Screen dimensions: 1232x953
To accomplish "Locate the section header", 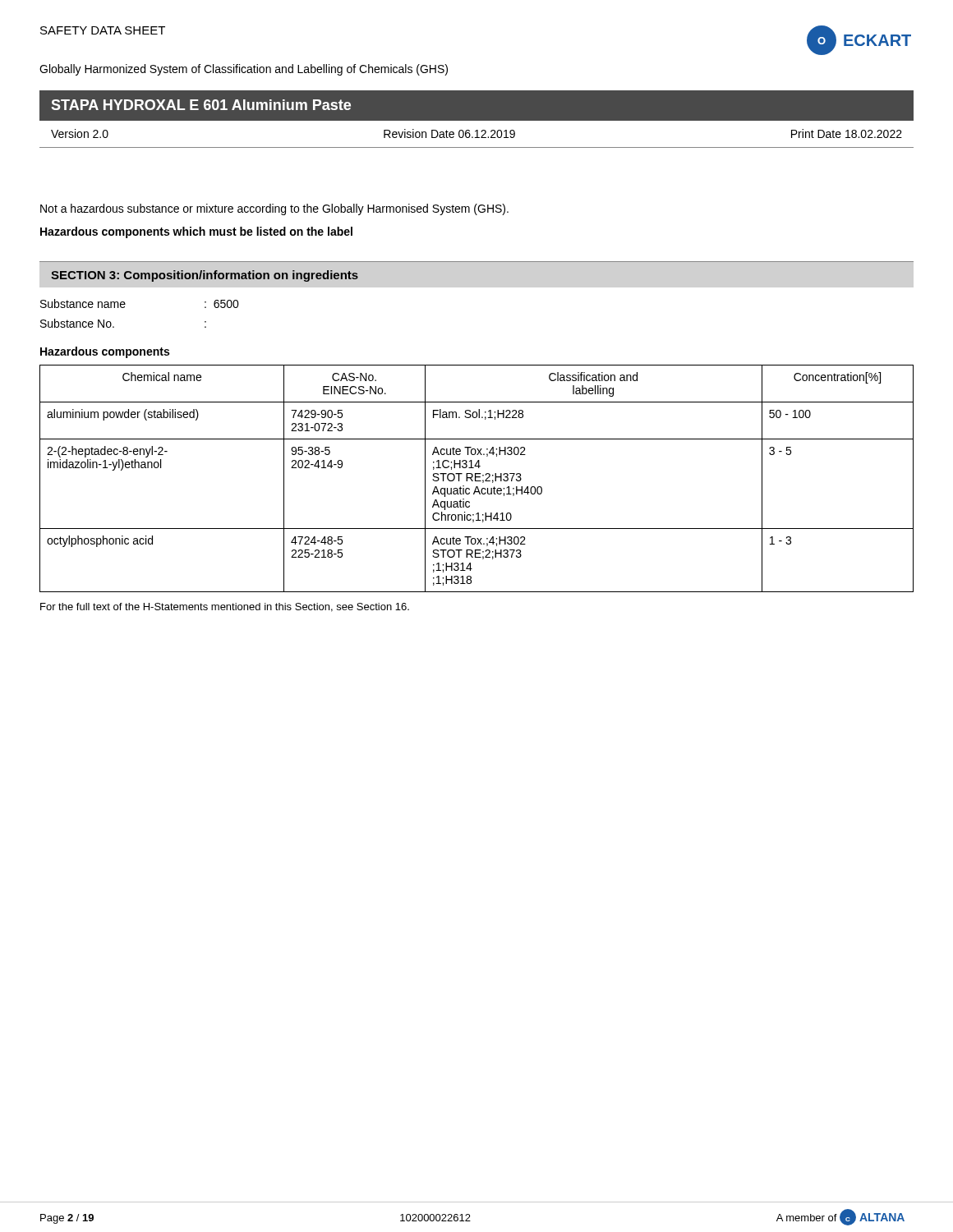I will [205, 275].
